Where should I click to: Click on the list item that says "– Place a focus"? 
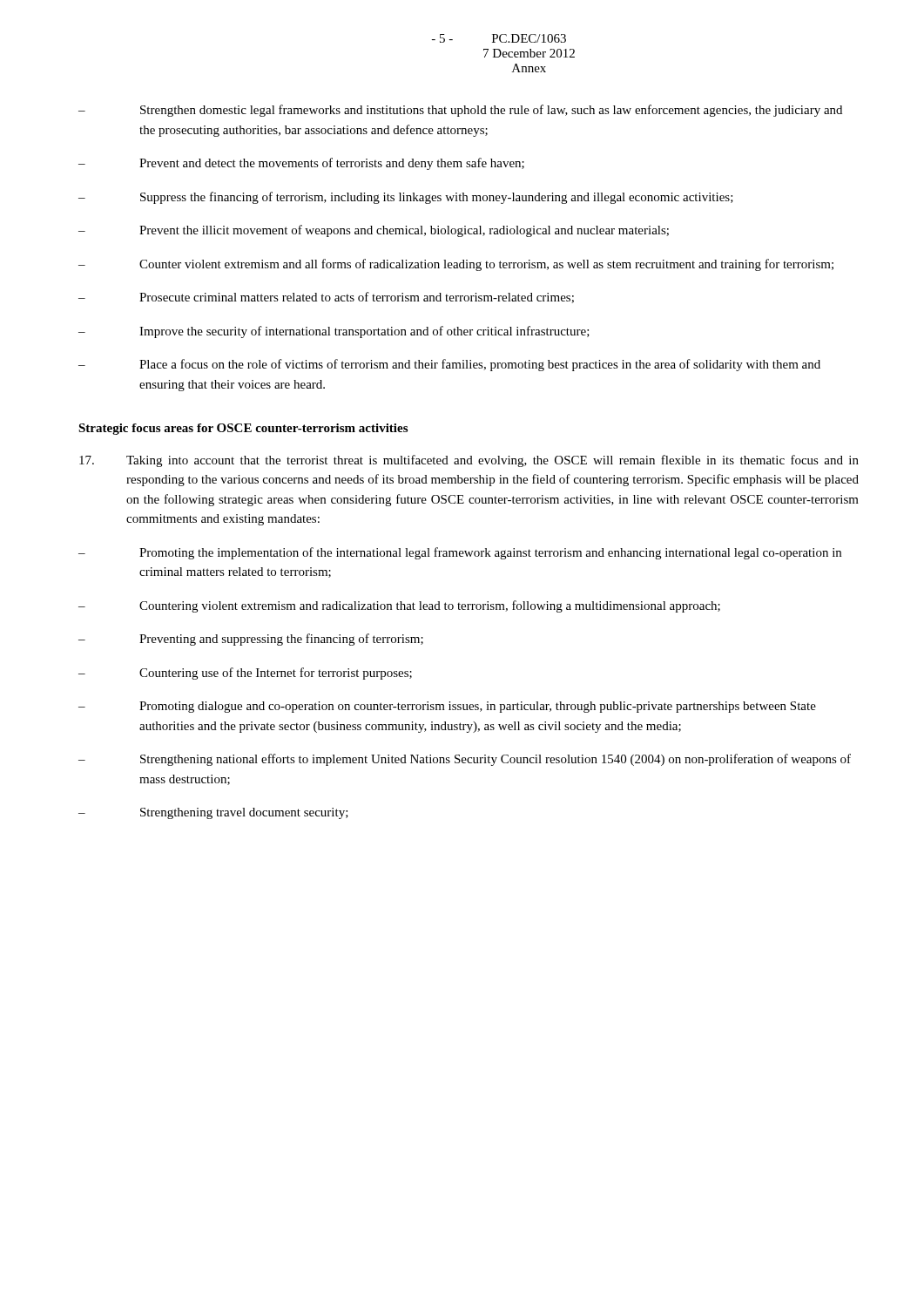click(469, 374)
